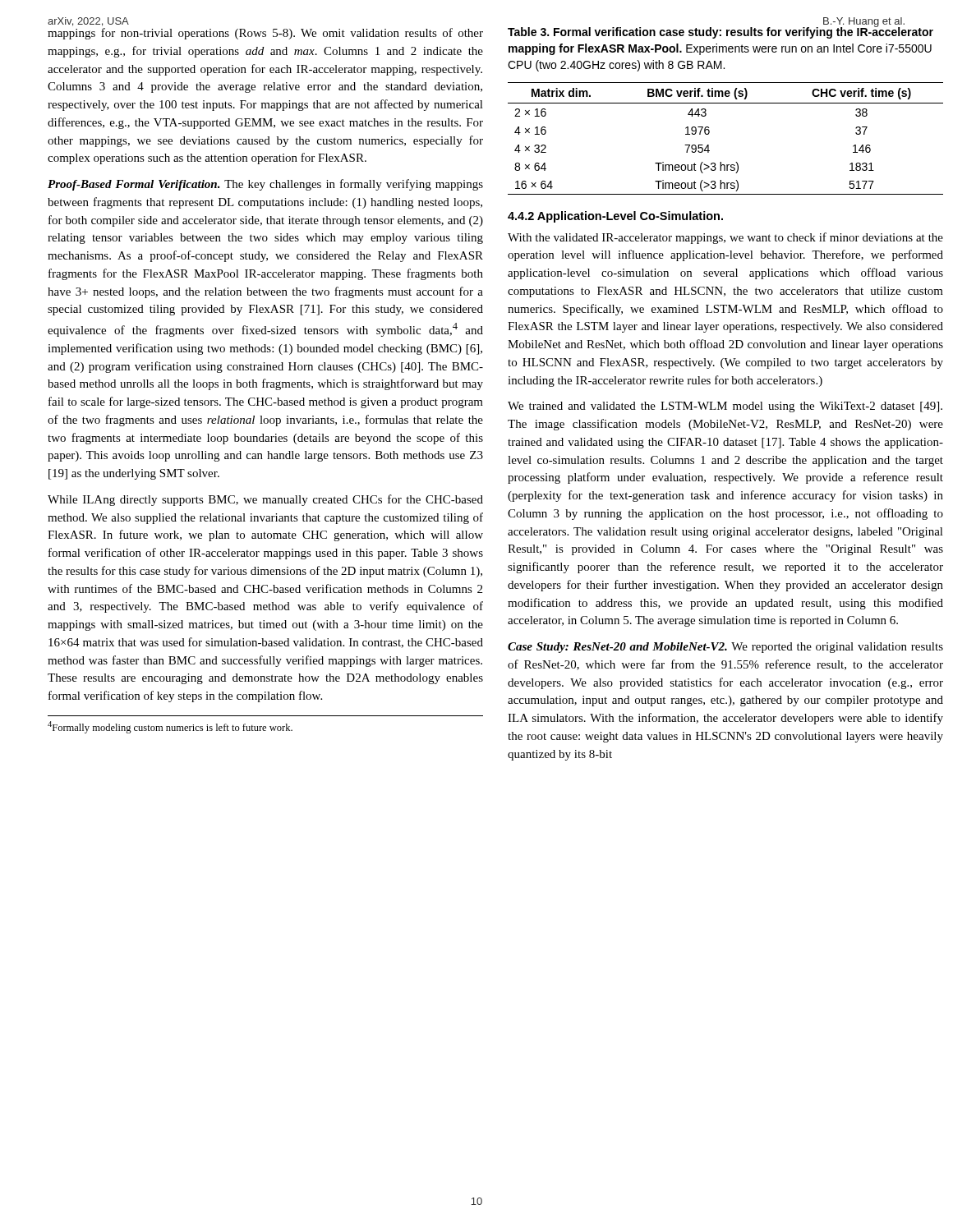
Task: Find "4.4.2 Application-Level Co-Simulation." on this page
Action: click(616, 216)
